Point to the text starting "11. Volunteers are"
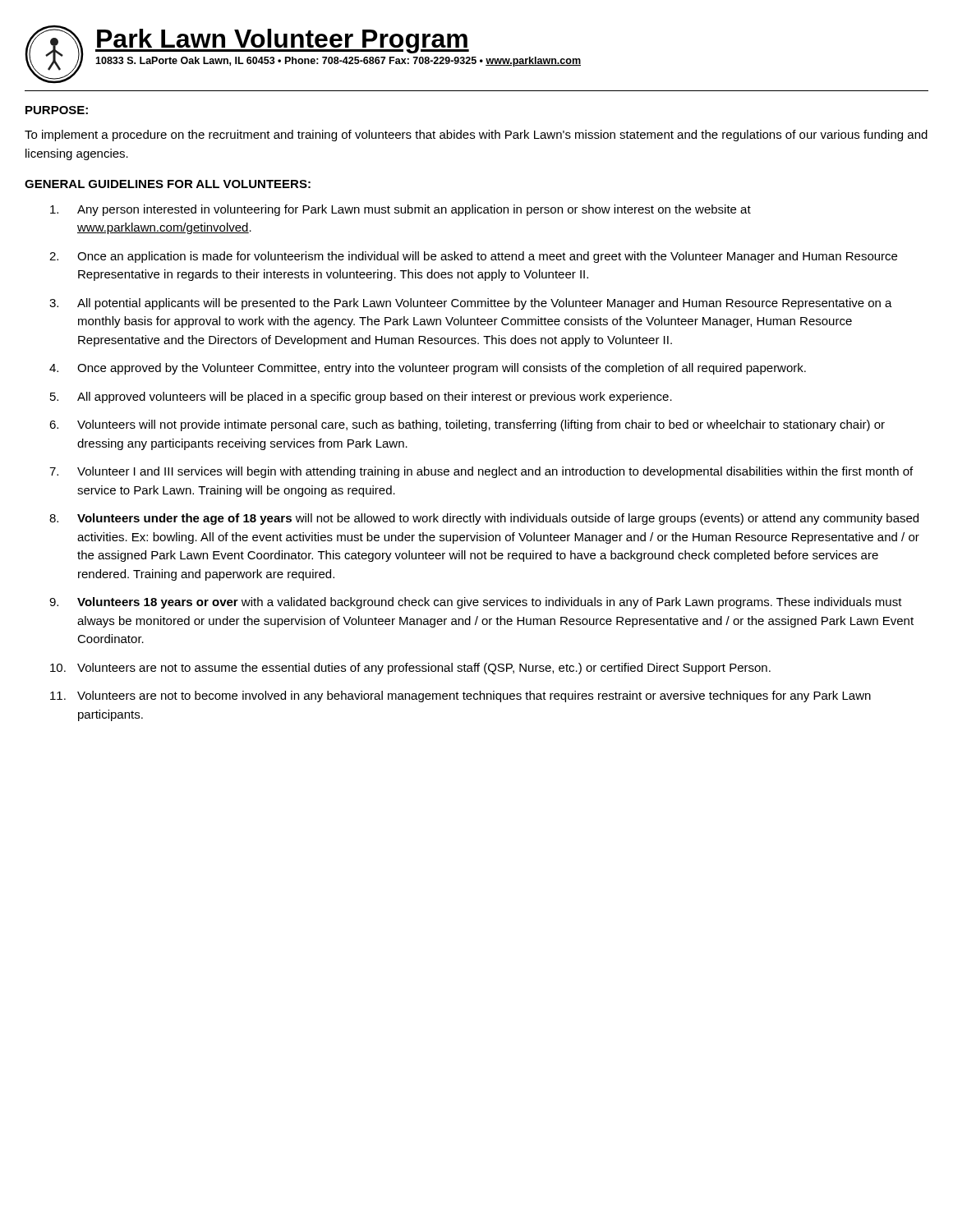 pyautogui.click(x=489, y=705)
